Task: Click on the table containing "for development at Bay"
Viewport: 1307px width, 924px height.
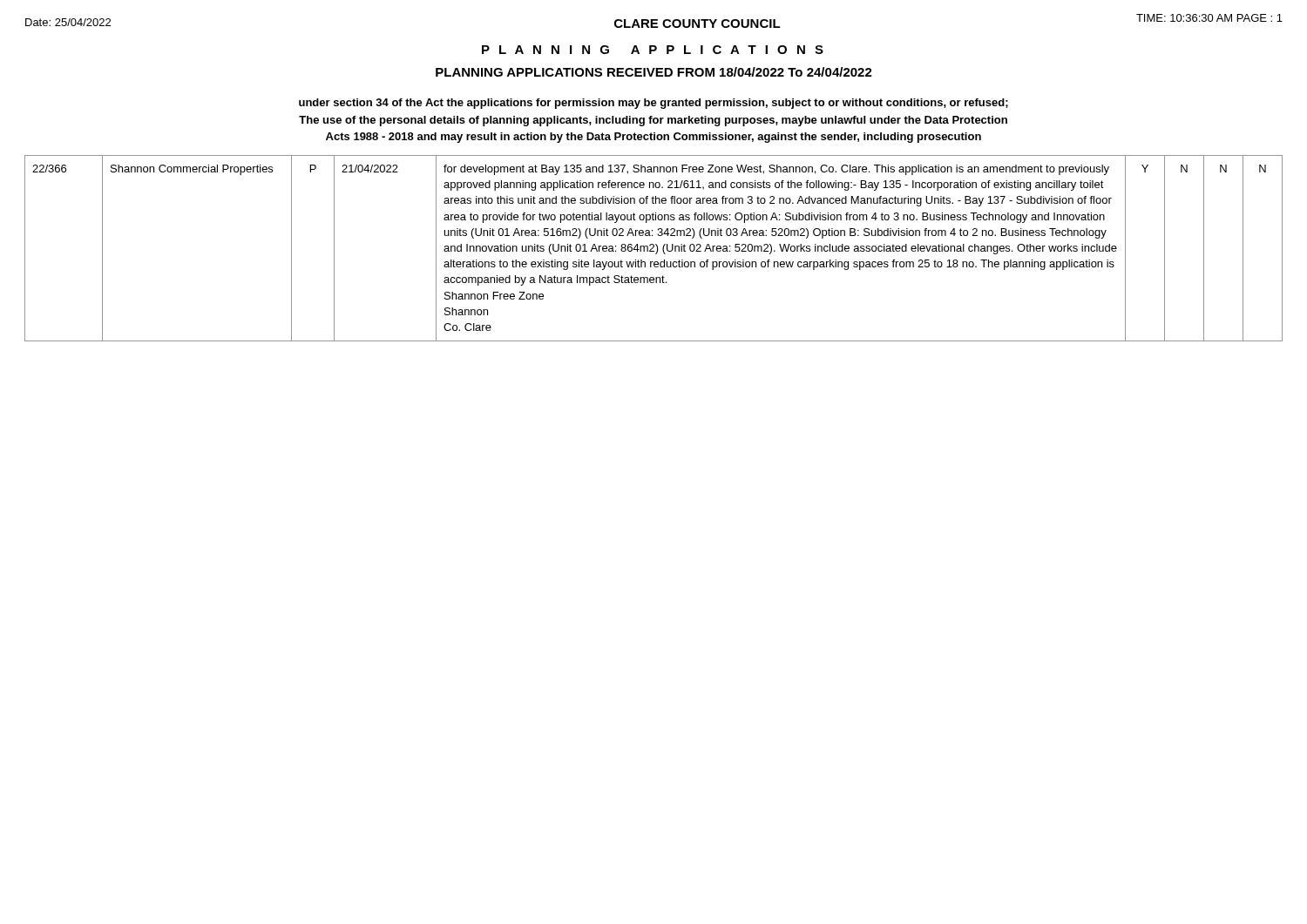Action: [x=654, y=531]
